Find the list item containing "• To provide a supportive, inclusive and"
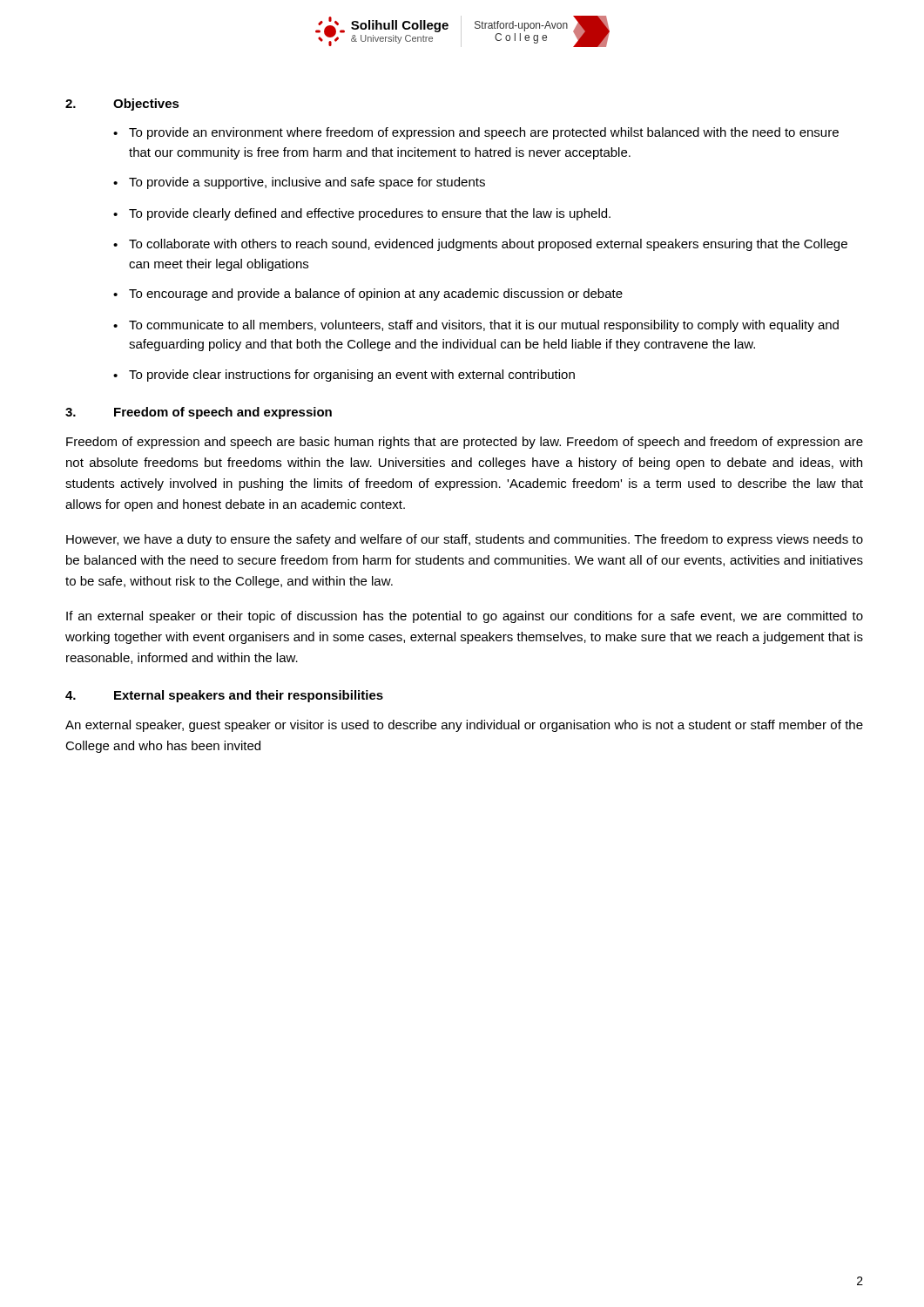Viewport: 924px width, 1307px height. 488,183
